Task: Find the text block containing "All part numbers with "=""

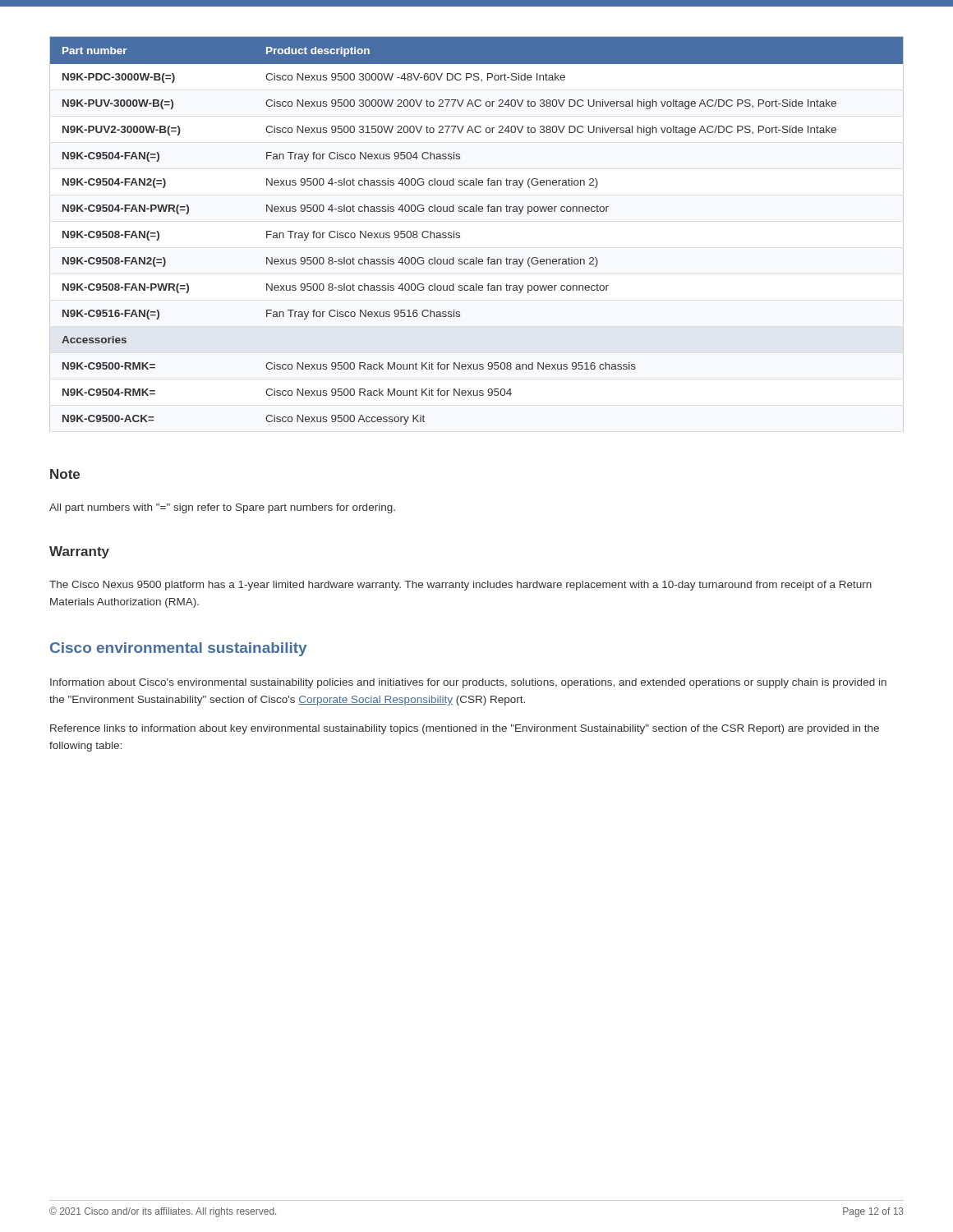Action: pos(222,508)
